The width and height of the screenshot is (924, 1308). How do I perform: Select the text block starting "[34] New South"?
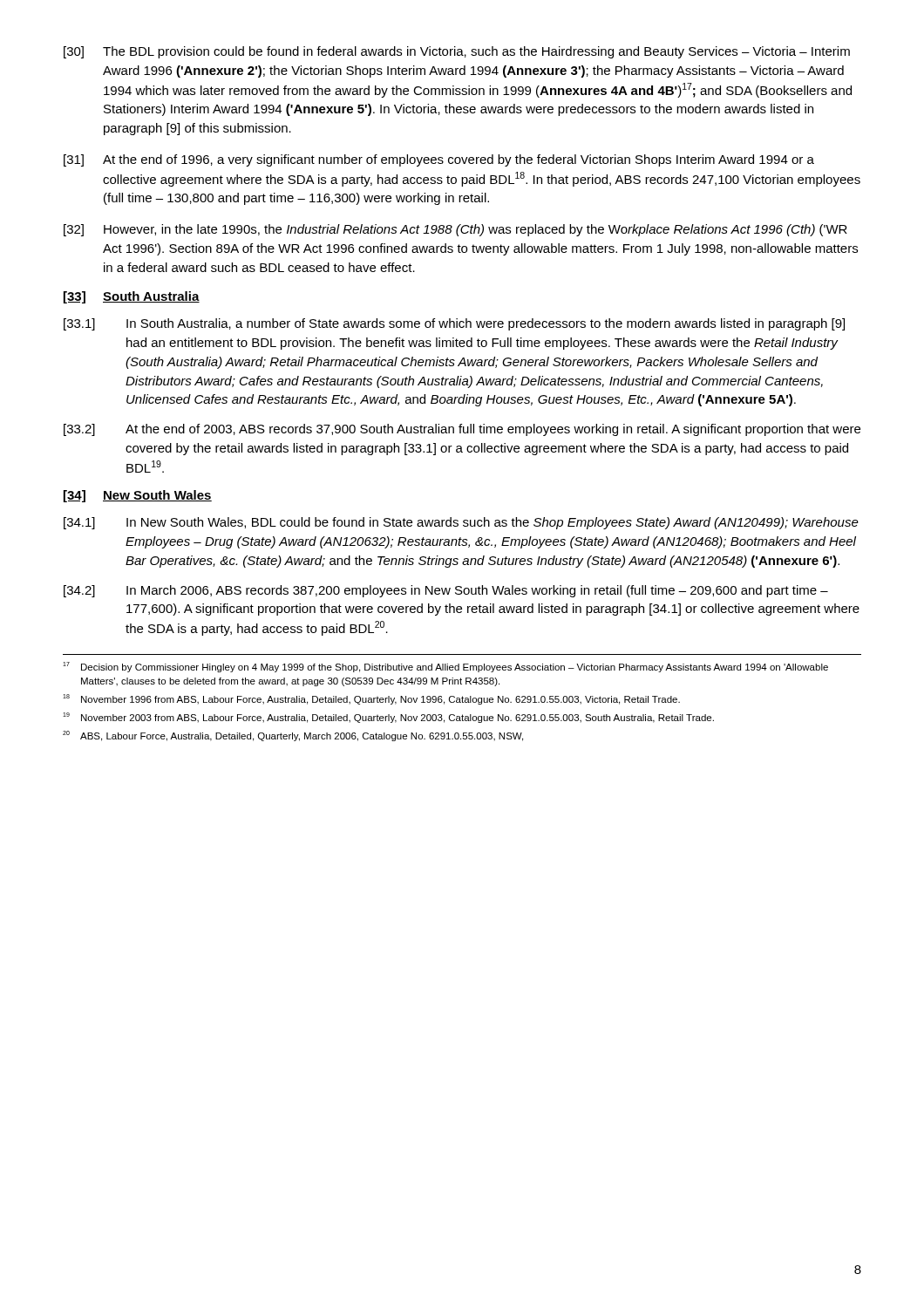(x=137, y=495)
